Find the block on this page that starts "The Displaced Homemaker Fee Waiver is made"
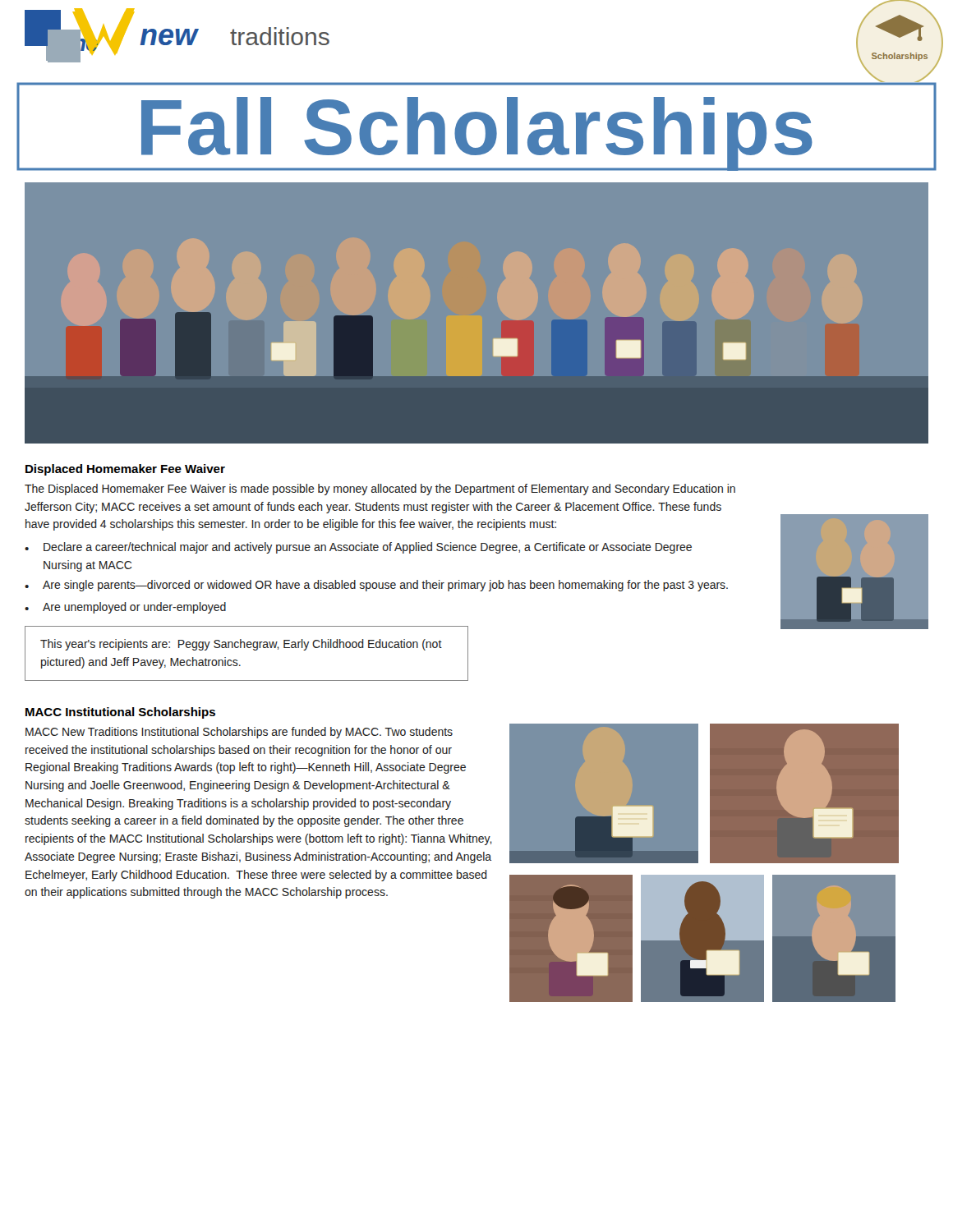 pos(380,506)
